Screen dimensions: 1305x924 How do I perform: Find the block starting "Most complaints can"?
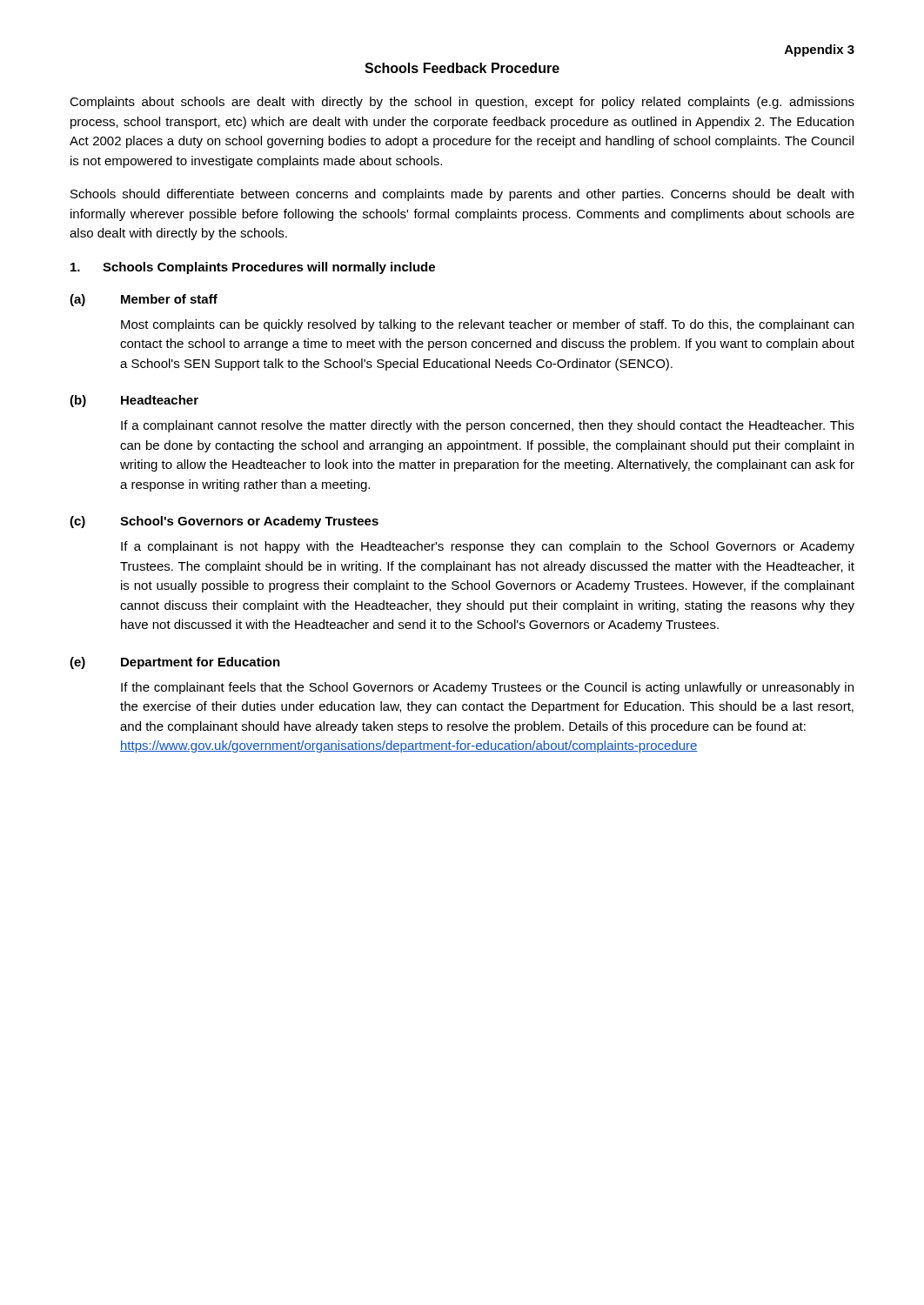coord(487,343)
